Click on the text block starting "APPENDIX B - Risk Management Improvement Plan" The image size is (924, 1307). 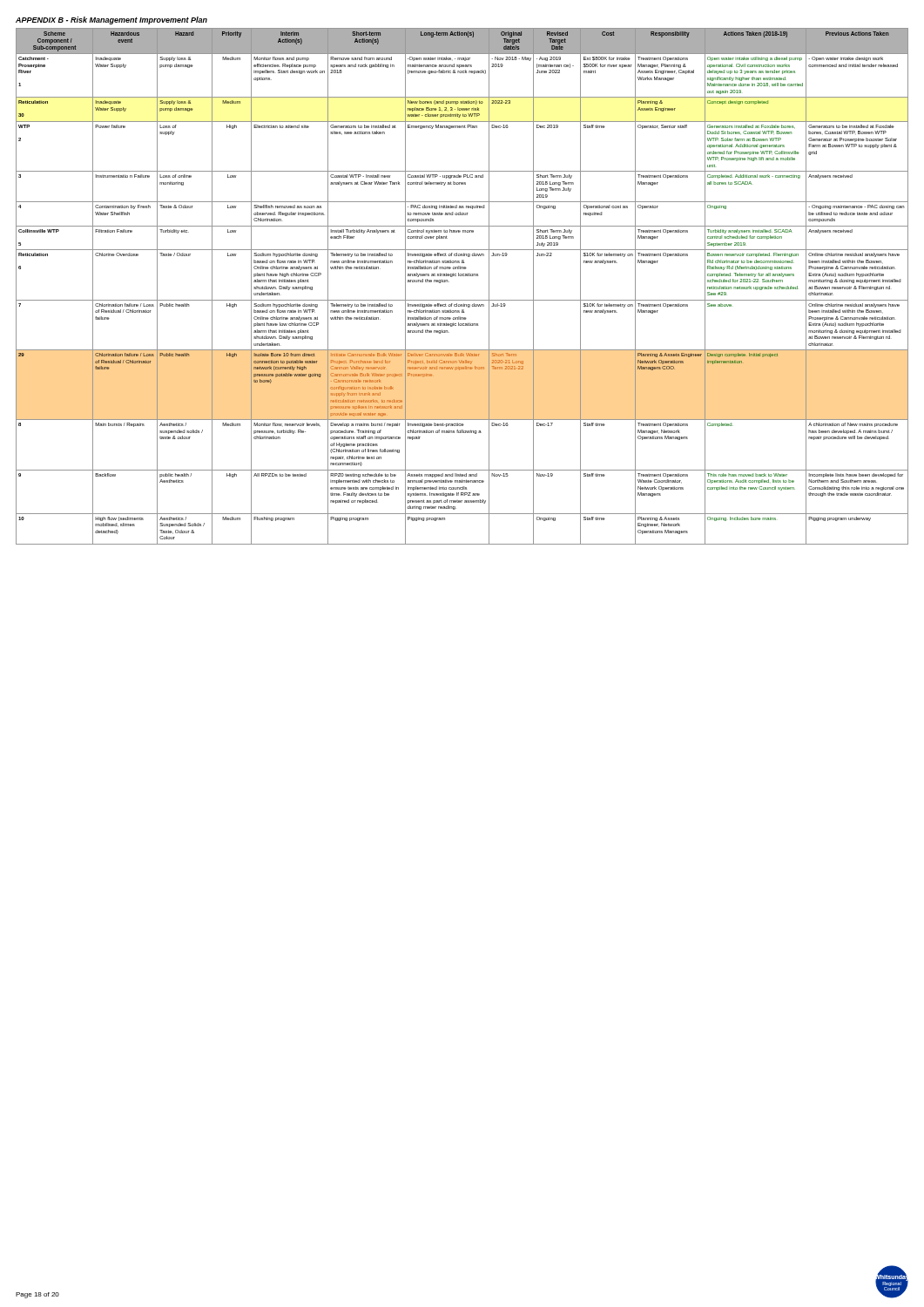(112, 20)
